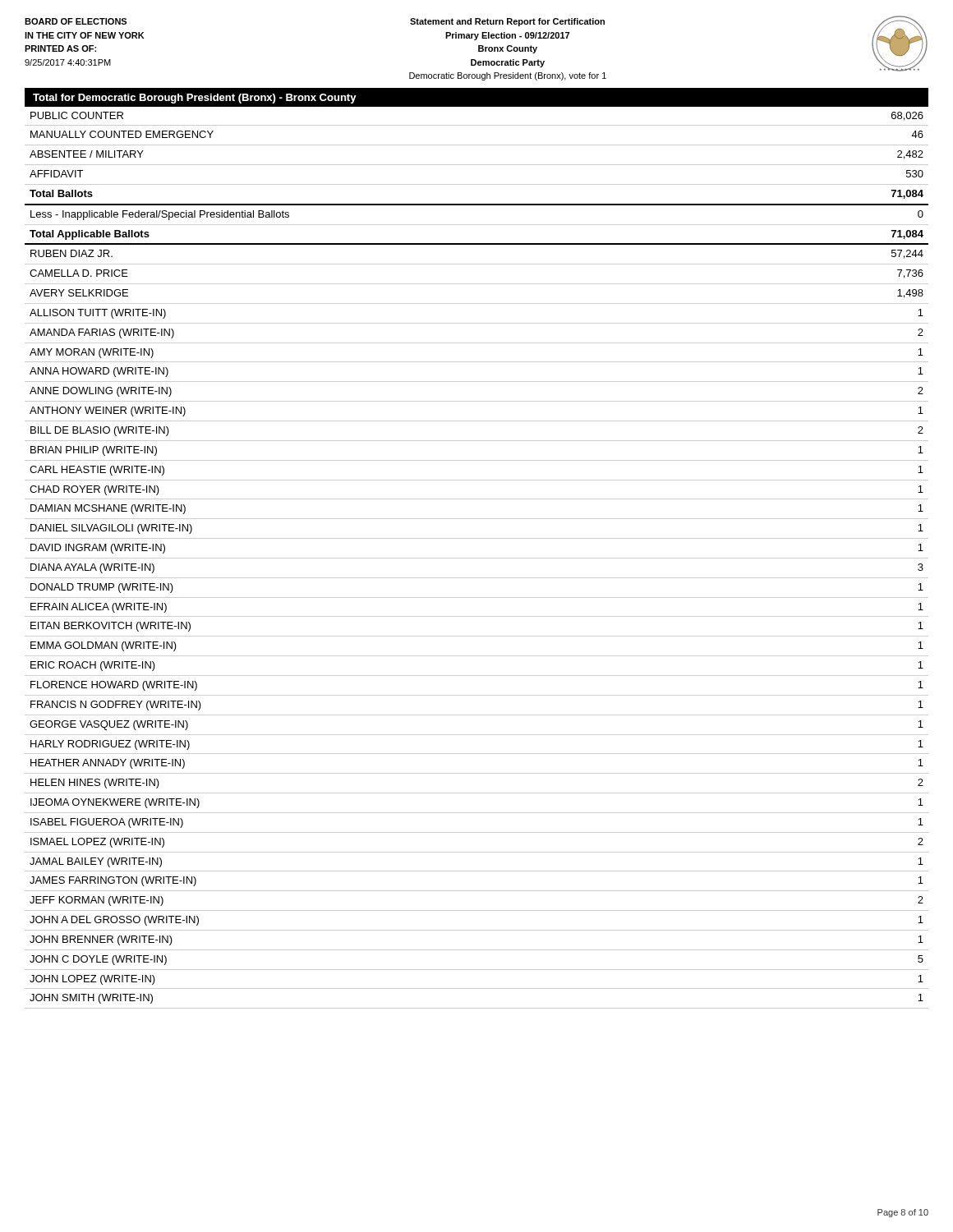Find the table that mentions "JAMES FARRINGTON (WRITE-IN)"
This screenshot has width=953, height=1232.
point(476,558)
